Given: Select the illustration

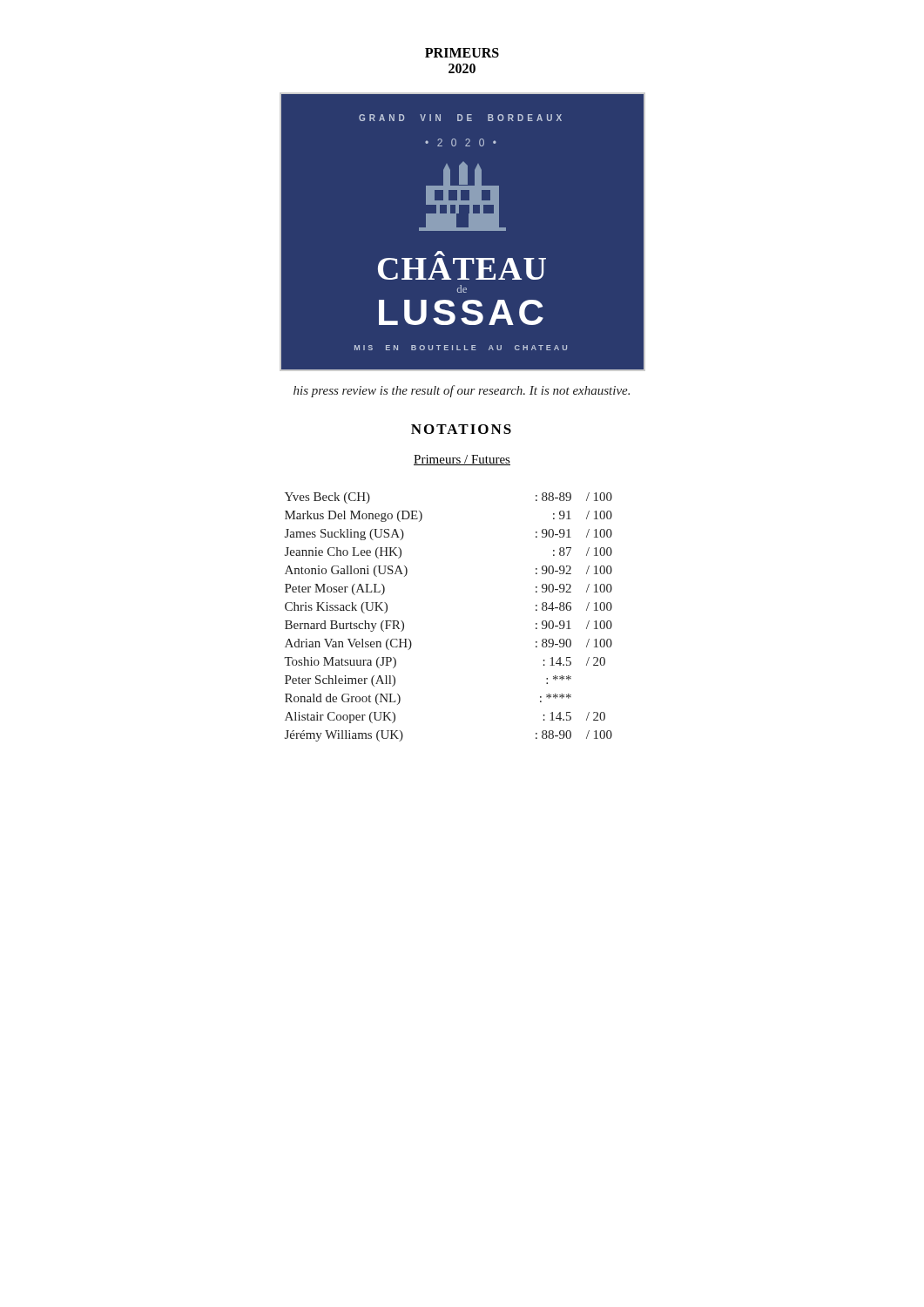Looking at the screenshot, I should tap(462, 232).
